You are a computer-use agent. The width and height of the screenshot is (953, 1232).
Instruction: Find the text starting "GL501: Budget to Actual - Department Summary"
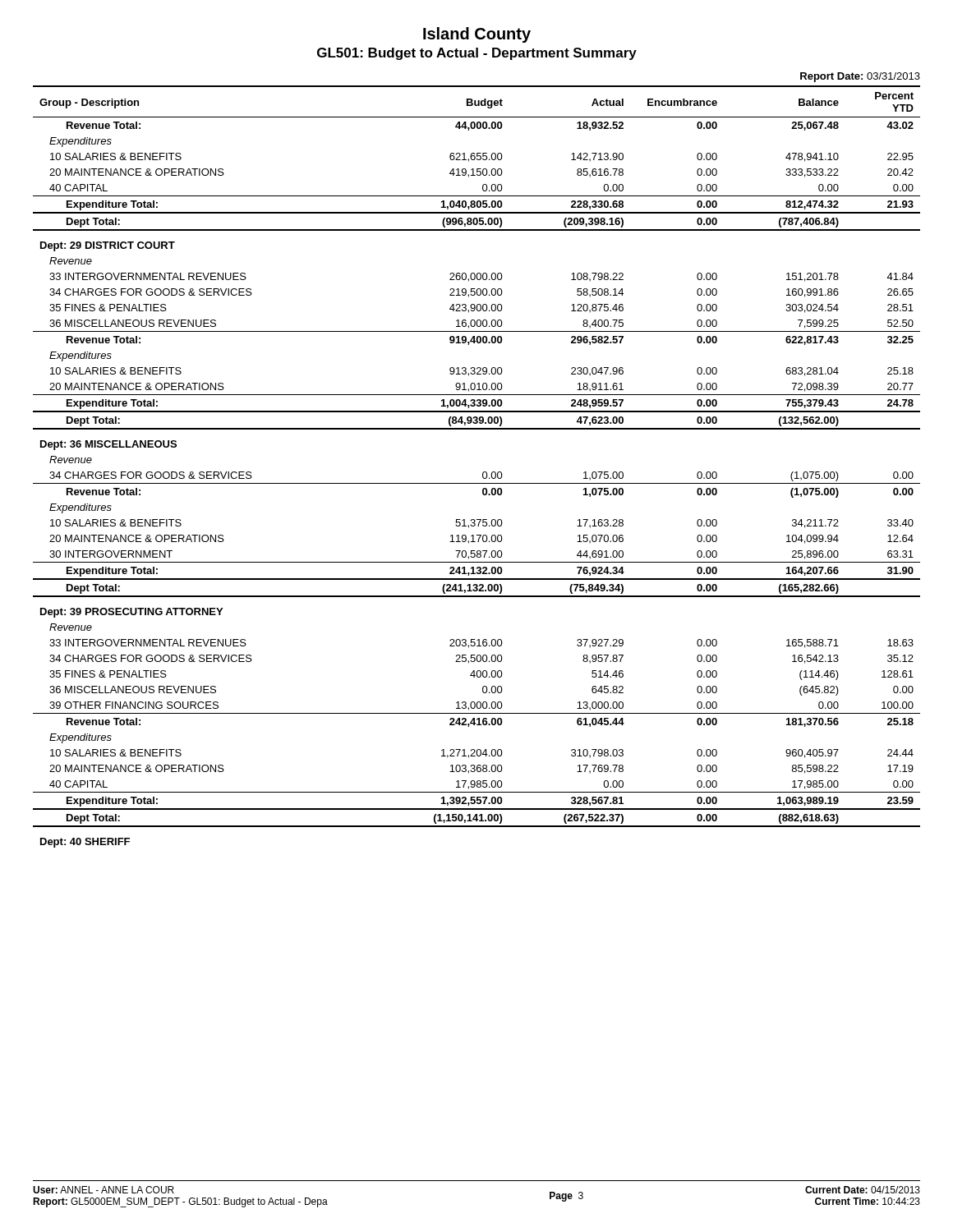476,53
